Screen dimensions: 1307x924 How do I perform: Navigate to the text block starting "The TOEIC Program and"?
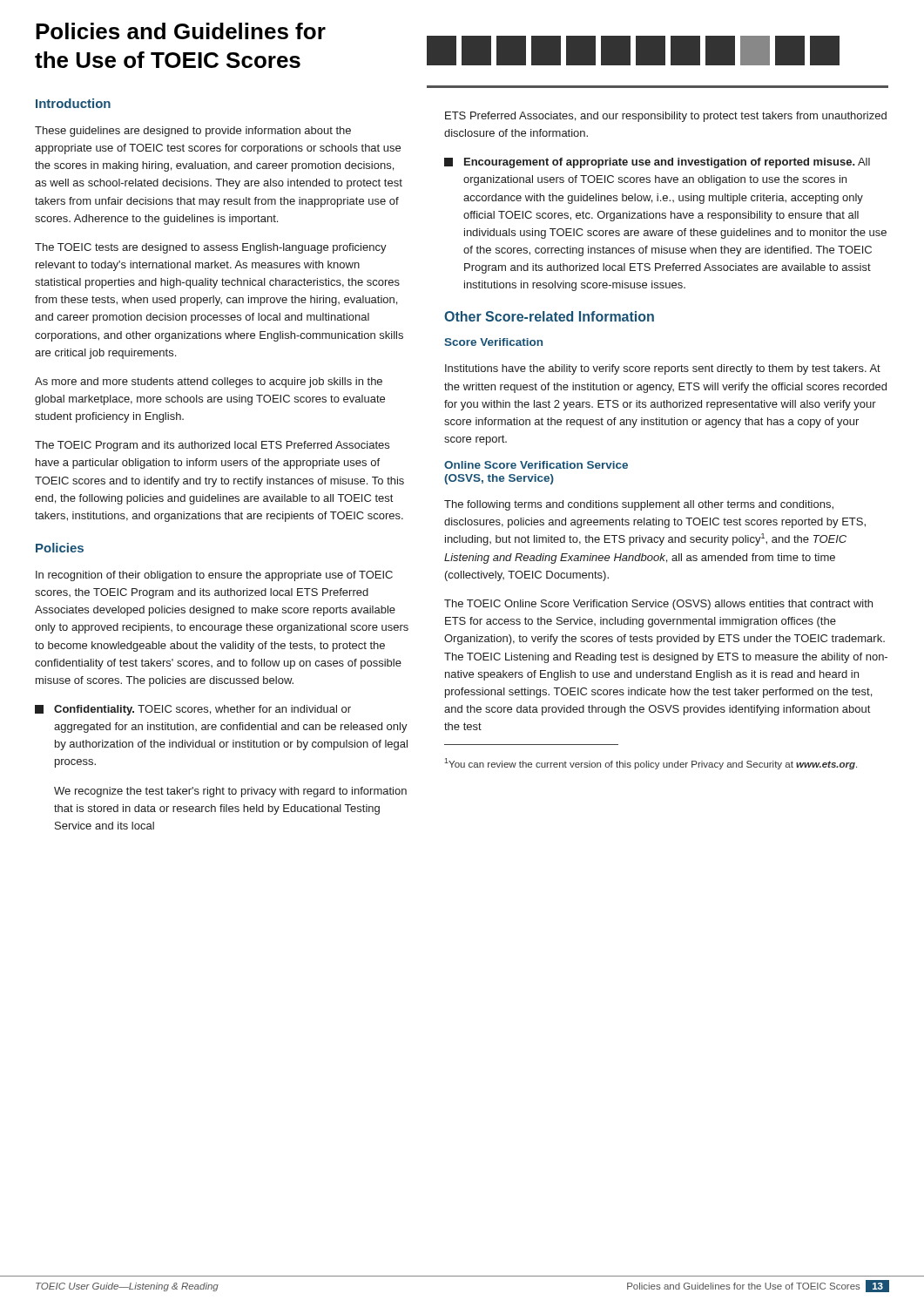tap(222, 481)
